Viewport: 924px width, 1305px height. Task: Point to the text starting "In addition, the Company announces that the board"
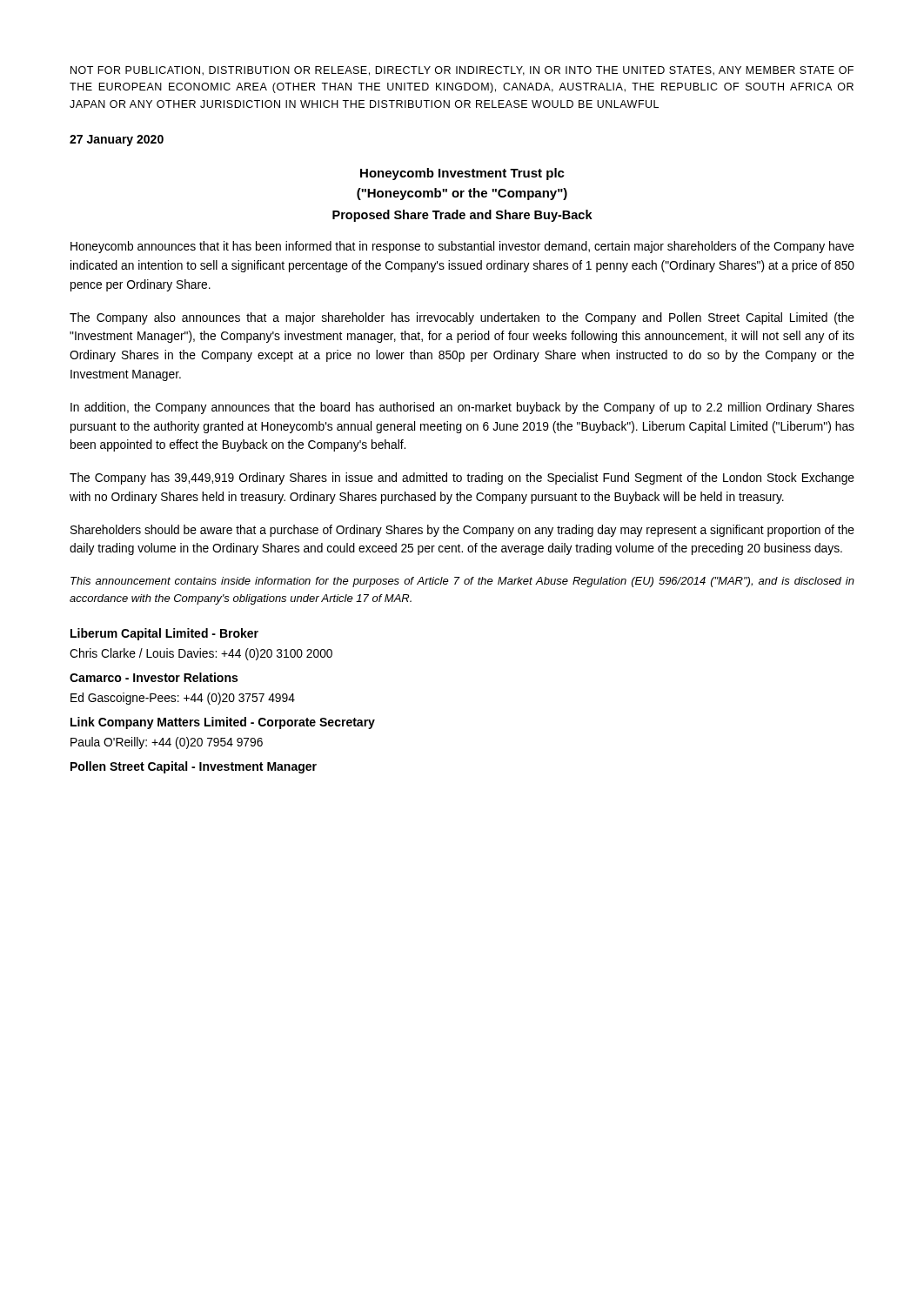(x=462, y=426)
